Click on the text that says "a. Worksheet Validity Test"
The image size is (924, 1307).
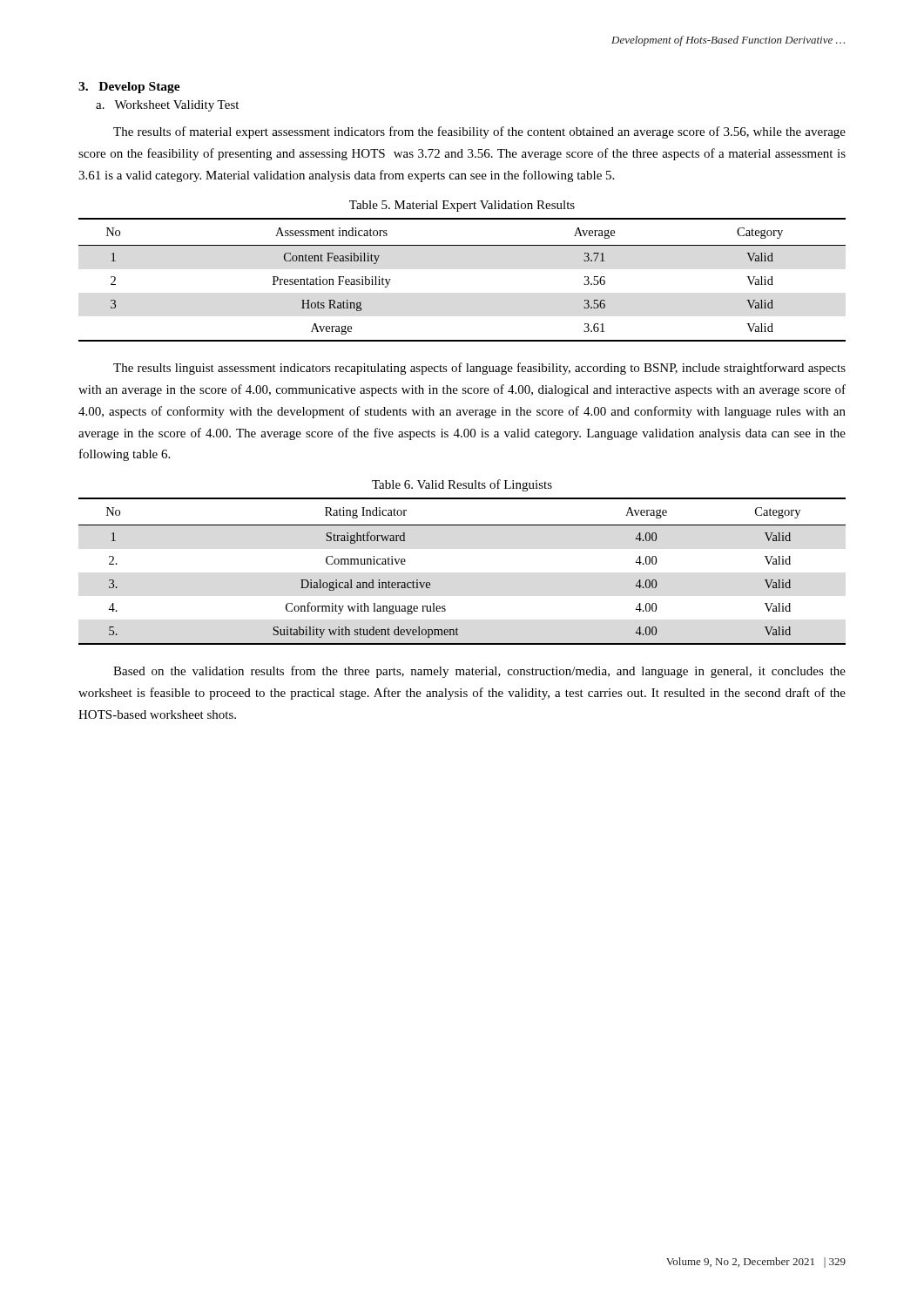click(x=167, y=105)
